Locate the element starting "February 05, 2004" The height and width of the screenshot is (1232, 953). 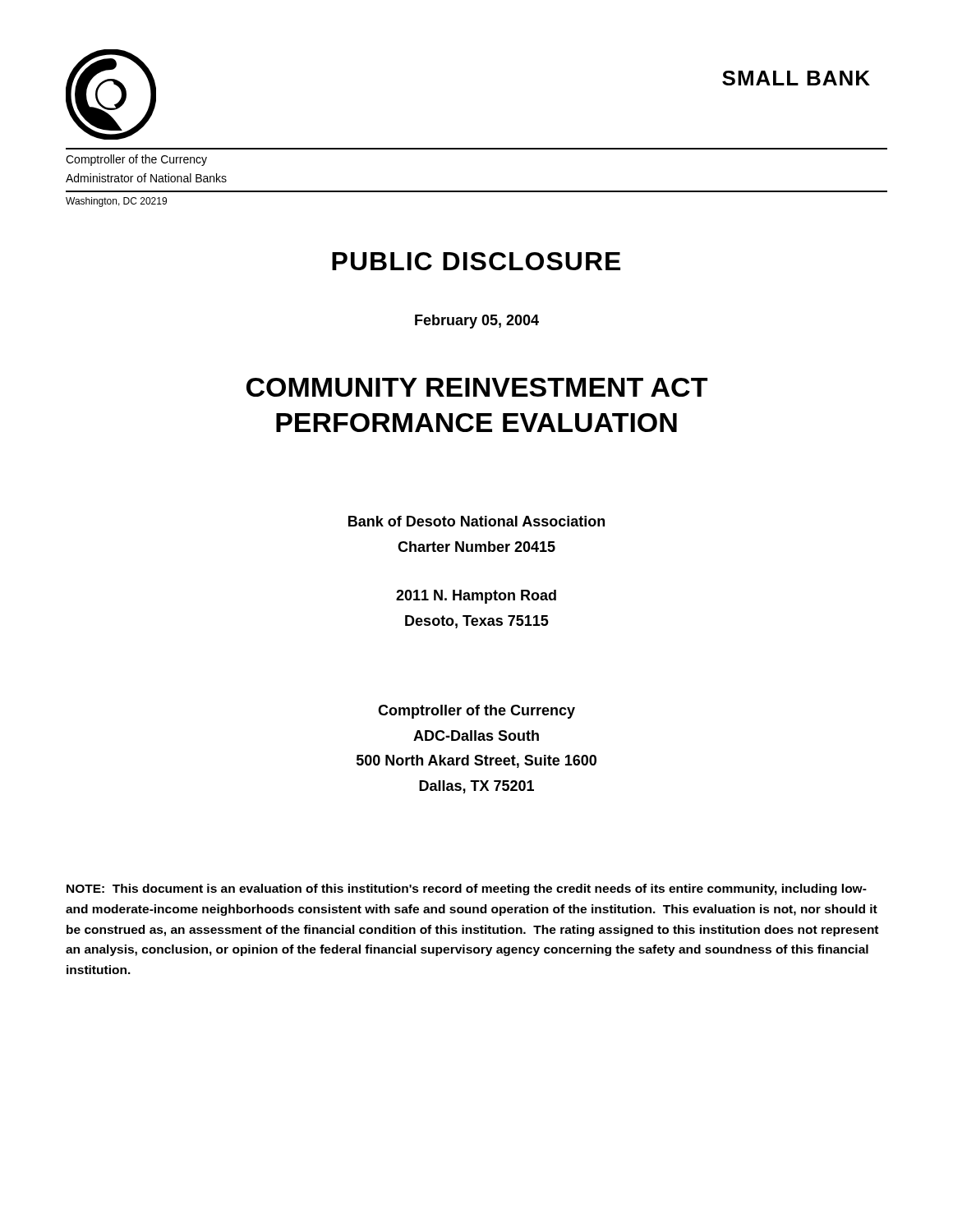coord(476,320)
